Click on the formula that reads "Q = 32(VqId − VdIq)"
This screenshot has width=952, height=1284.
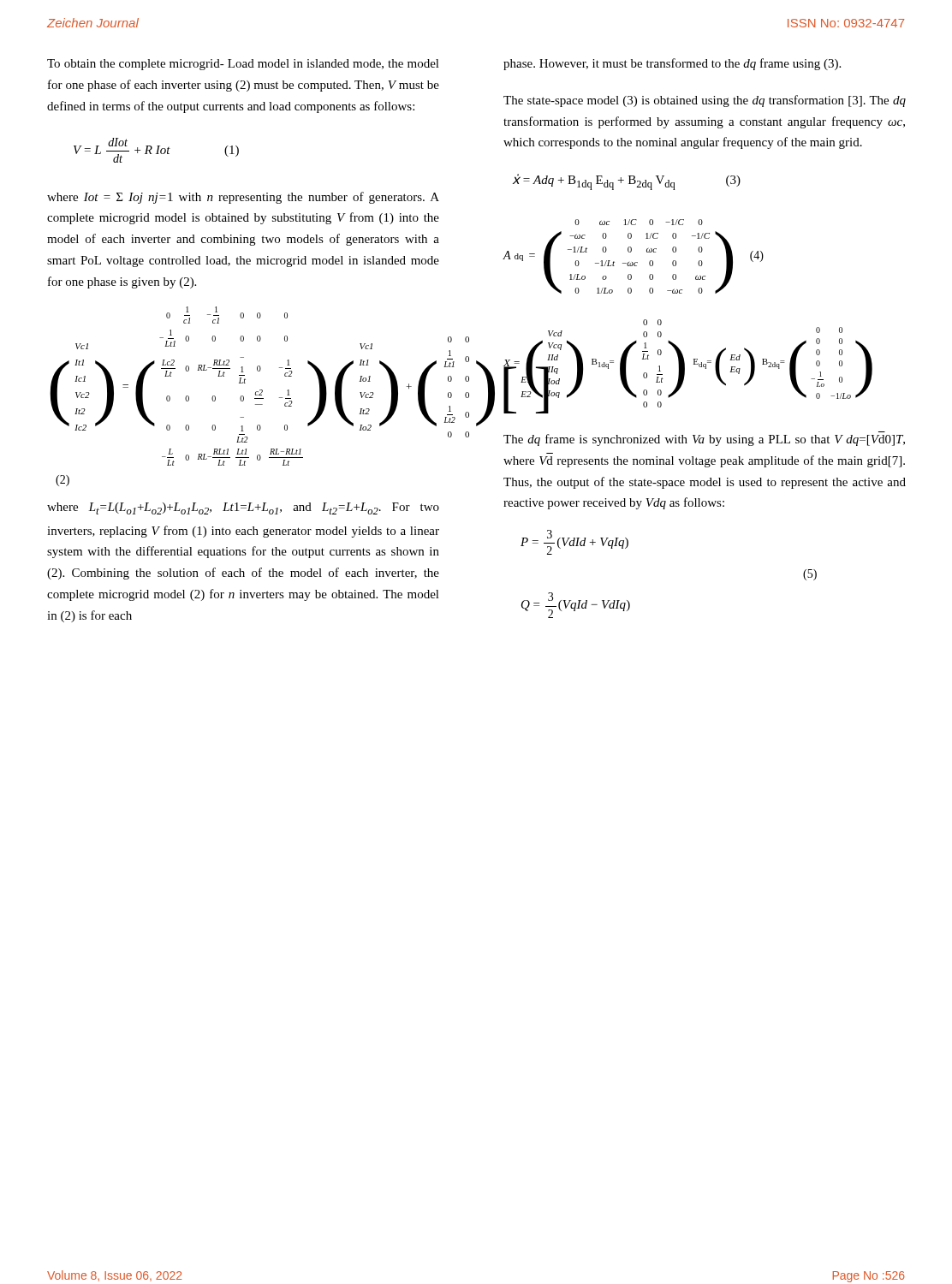[x=575, y=606]
